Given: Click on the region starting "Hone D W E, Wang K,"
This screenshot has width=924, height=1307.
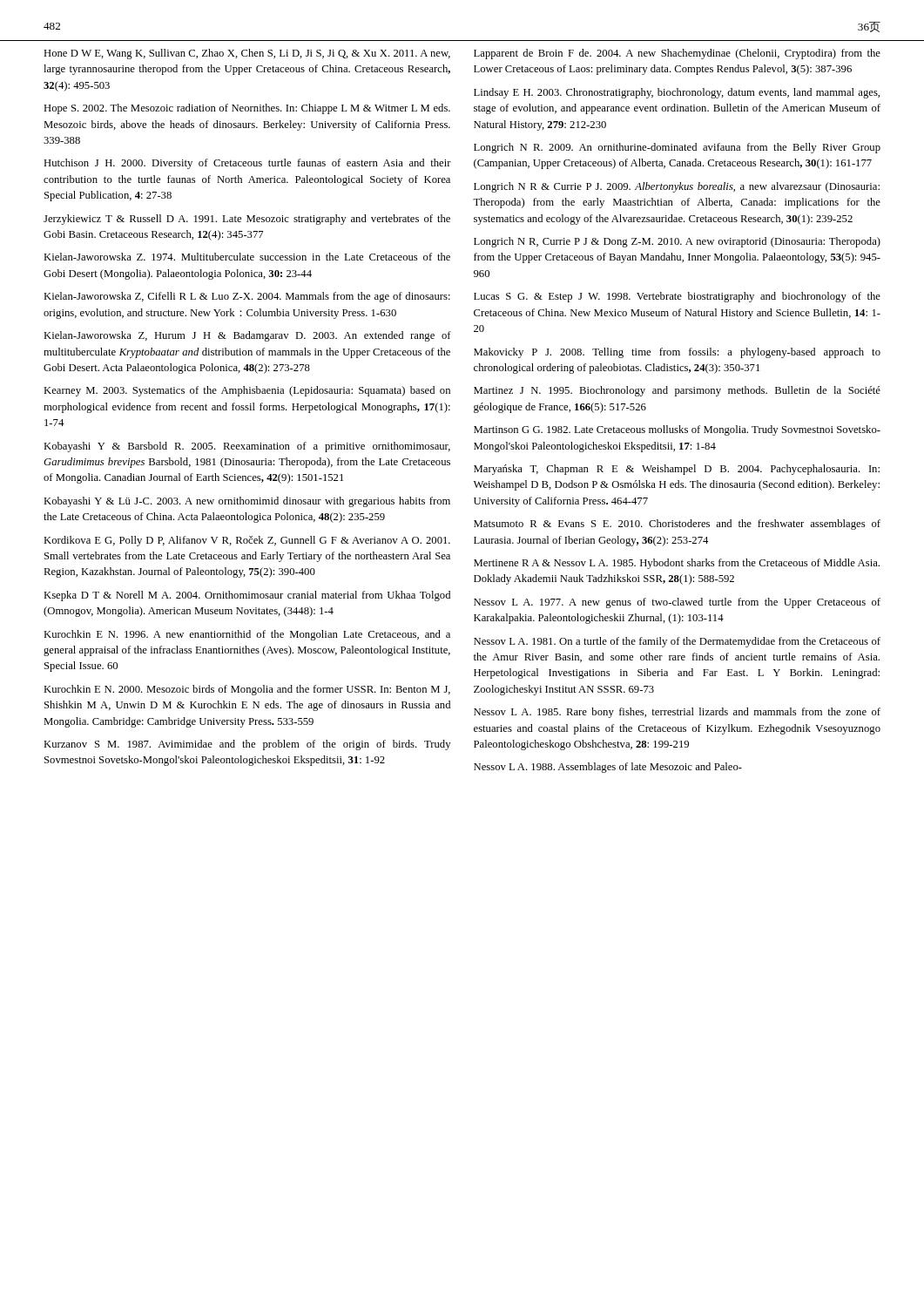Looking at the screenshot, I should click(247, 69).
